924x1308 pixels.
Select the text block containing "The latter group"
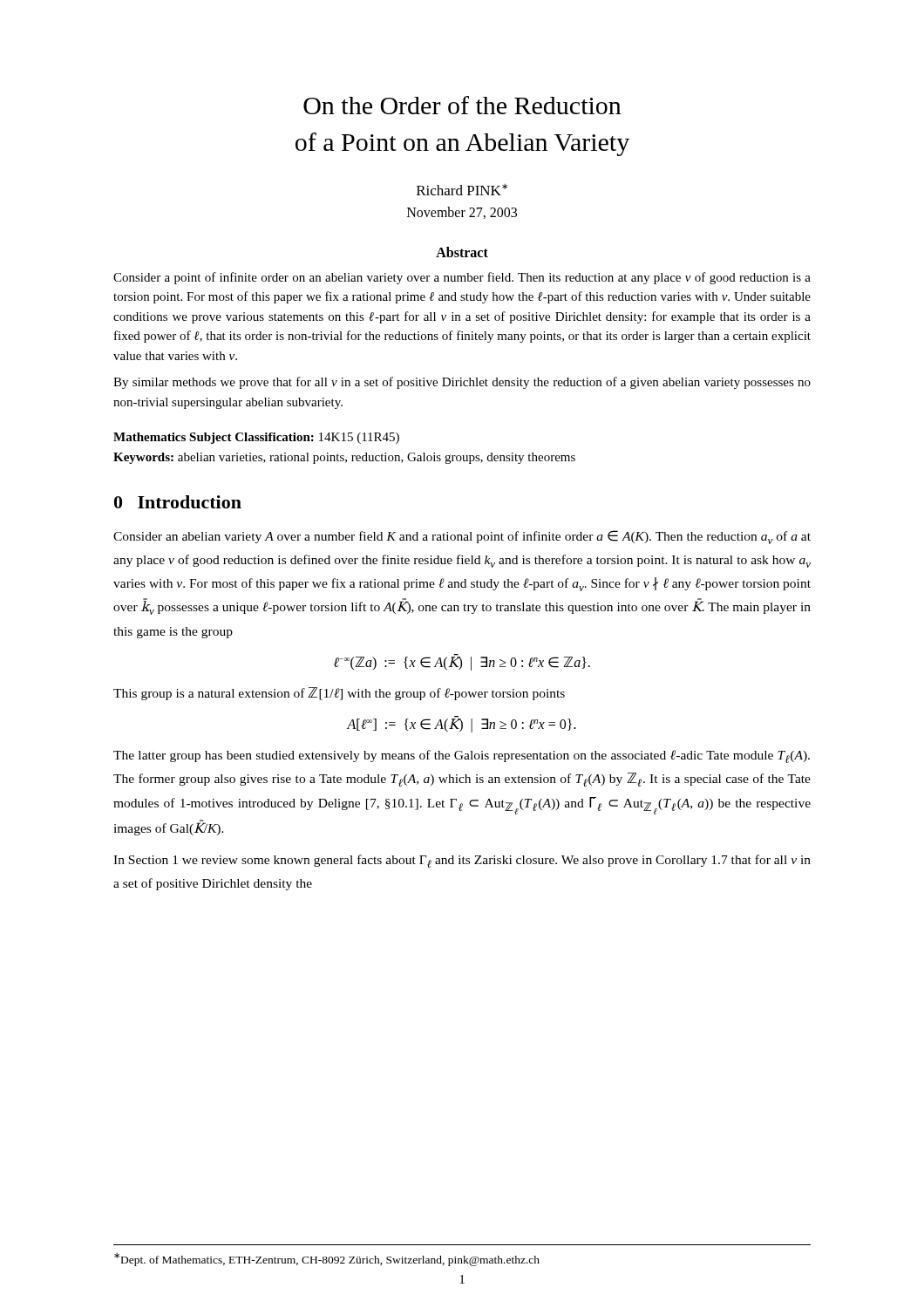pyautogui.click(x=462, y=791)
